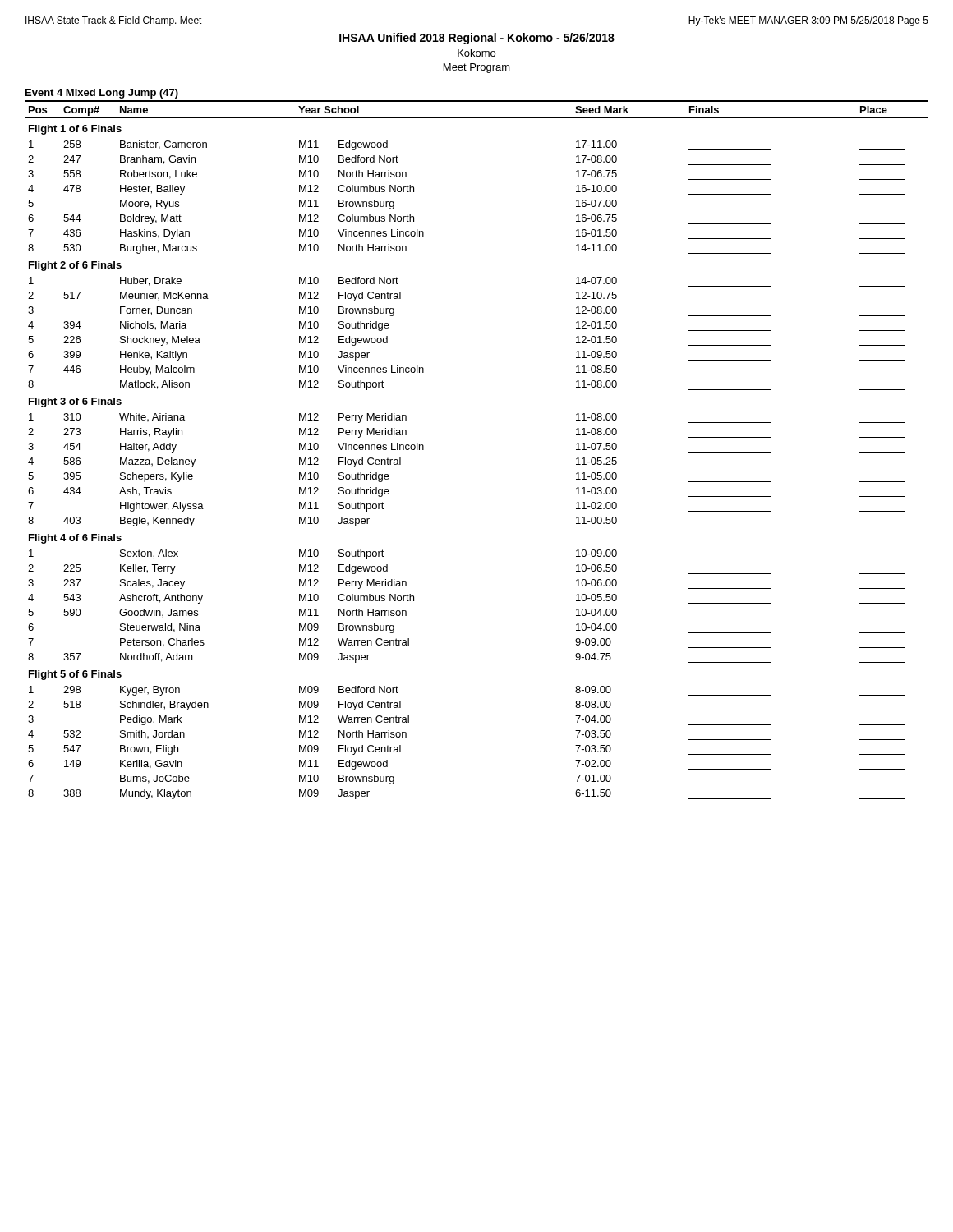Screen dimensions: 1232x953
Task: Find the table that mentions "North Harrison"
Action: tap(476, 450)
